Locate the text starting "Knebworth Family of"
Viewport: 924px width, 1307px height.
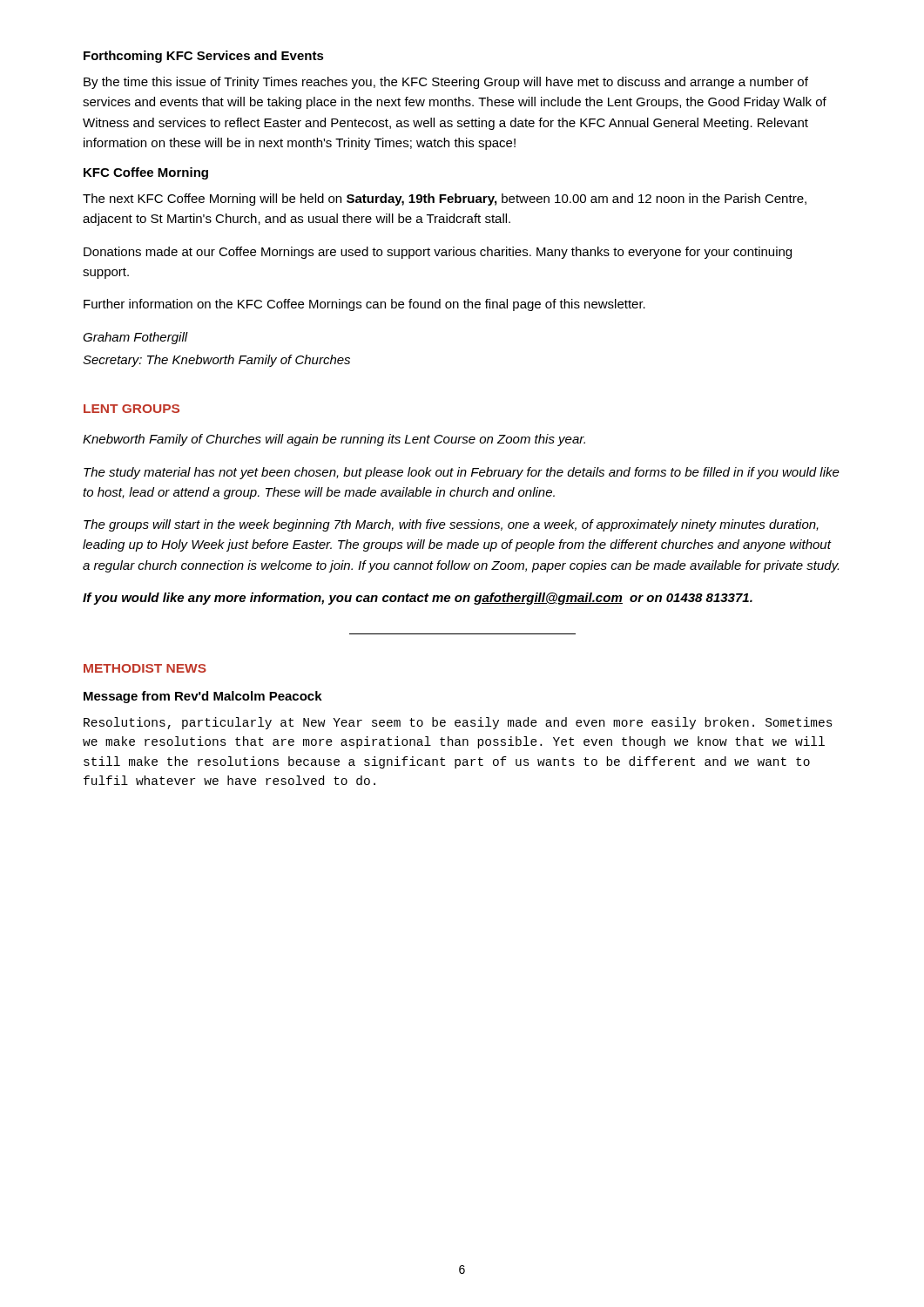click(x=335, y=439)
